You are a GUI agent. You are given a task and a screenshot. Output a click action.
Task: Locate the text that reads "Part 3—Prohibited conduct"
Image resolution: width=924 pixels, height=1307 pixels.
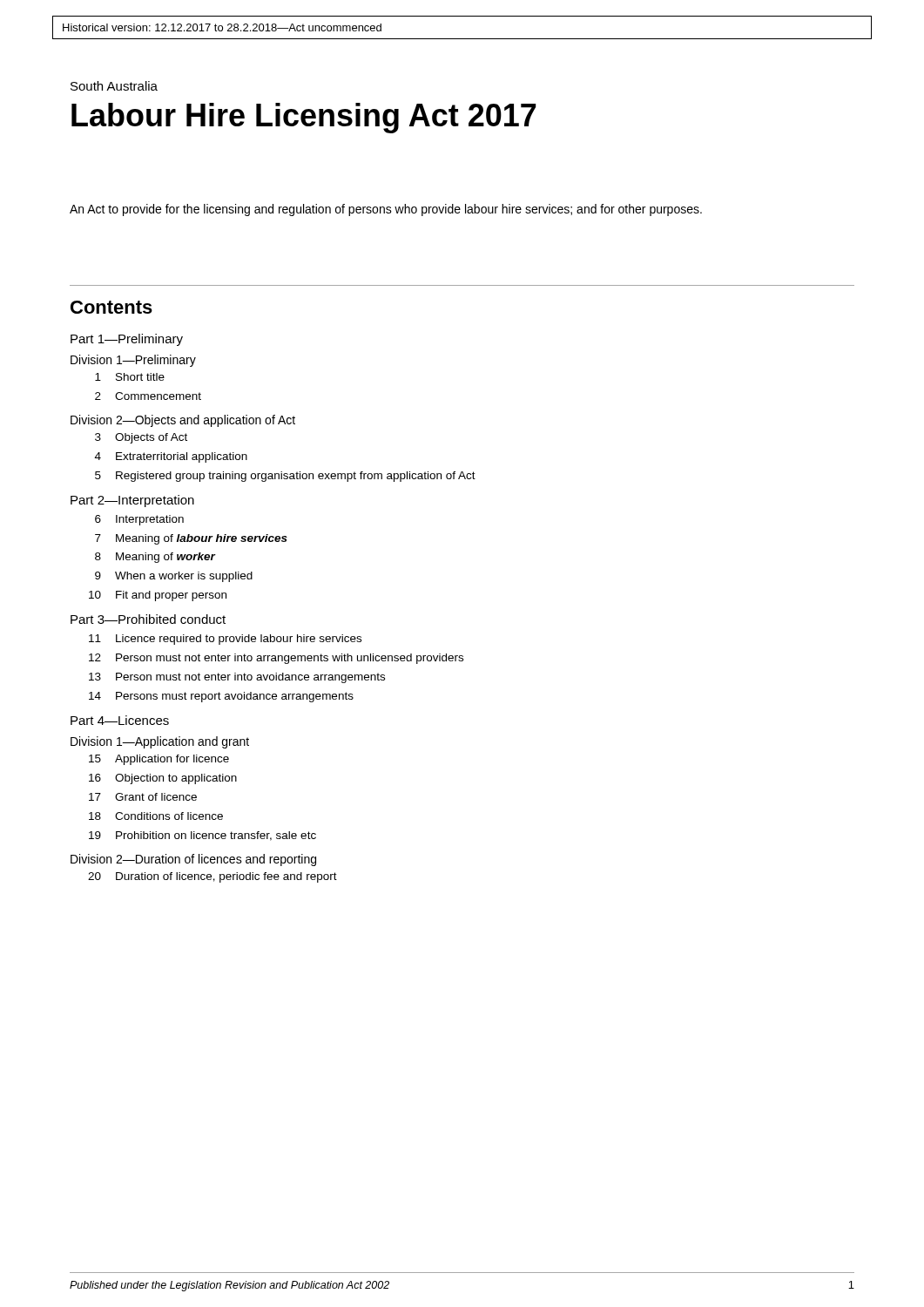pos(148,619)
